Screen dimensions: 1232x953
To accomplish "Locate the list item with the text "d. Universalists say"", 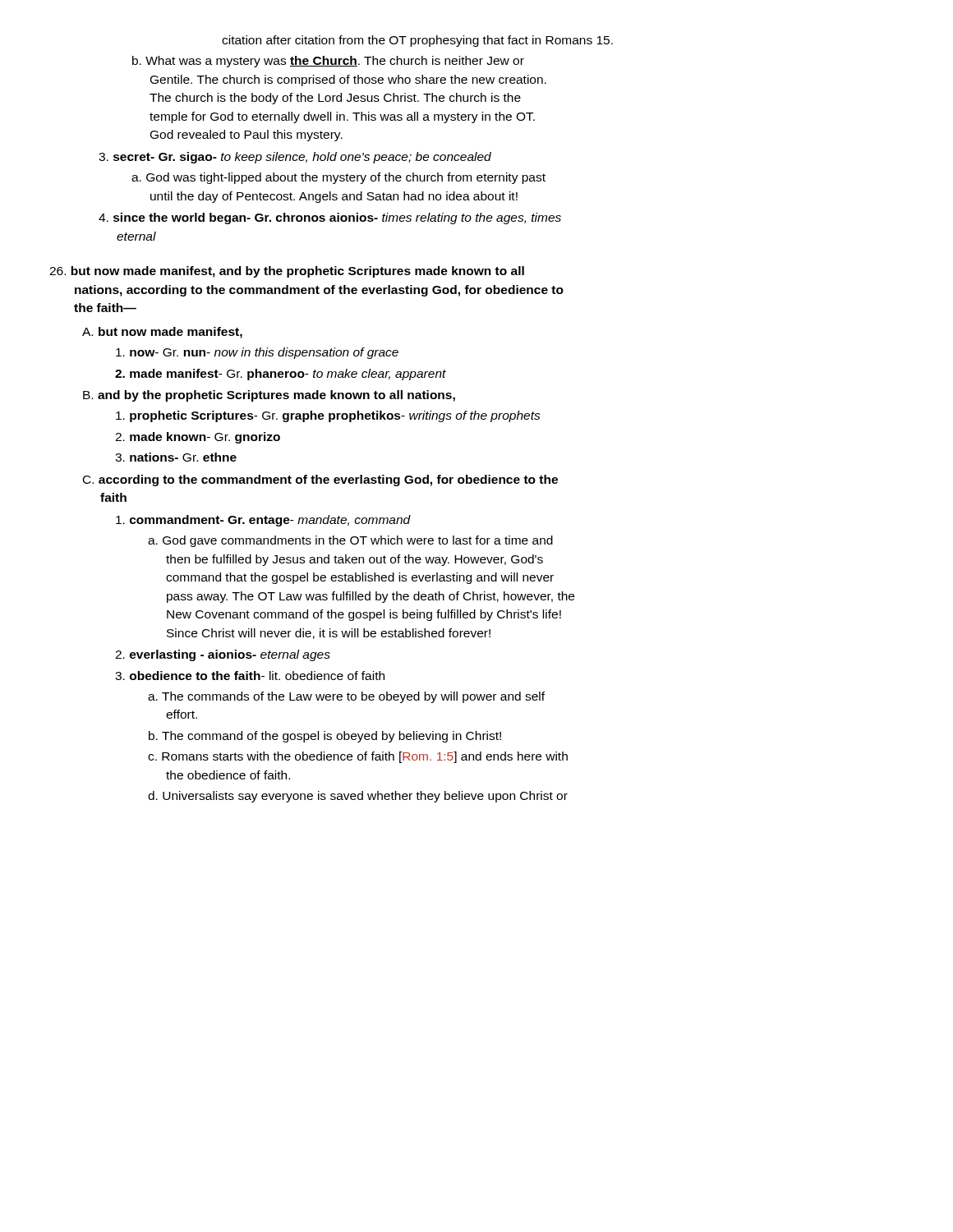I will pos(358,796).
